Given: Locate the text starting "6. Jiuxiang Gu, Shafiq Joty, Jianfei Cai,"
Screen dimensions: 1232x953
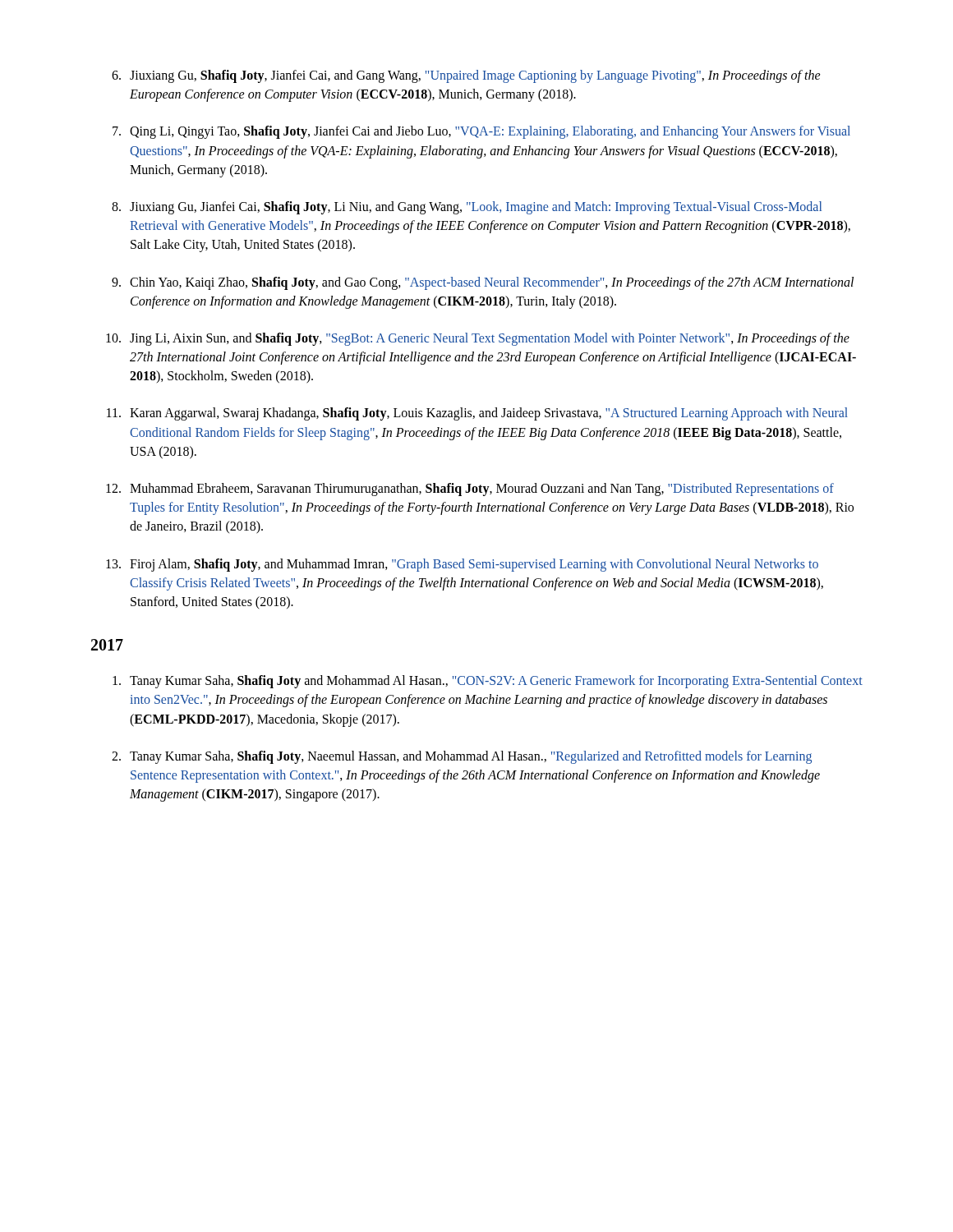Looking at the screenshot, I should click(x=476, y=85).
